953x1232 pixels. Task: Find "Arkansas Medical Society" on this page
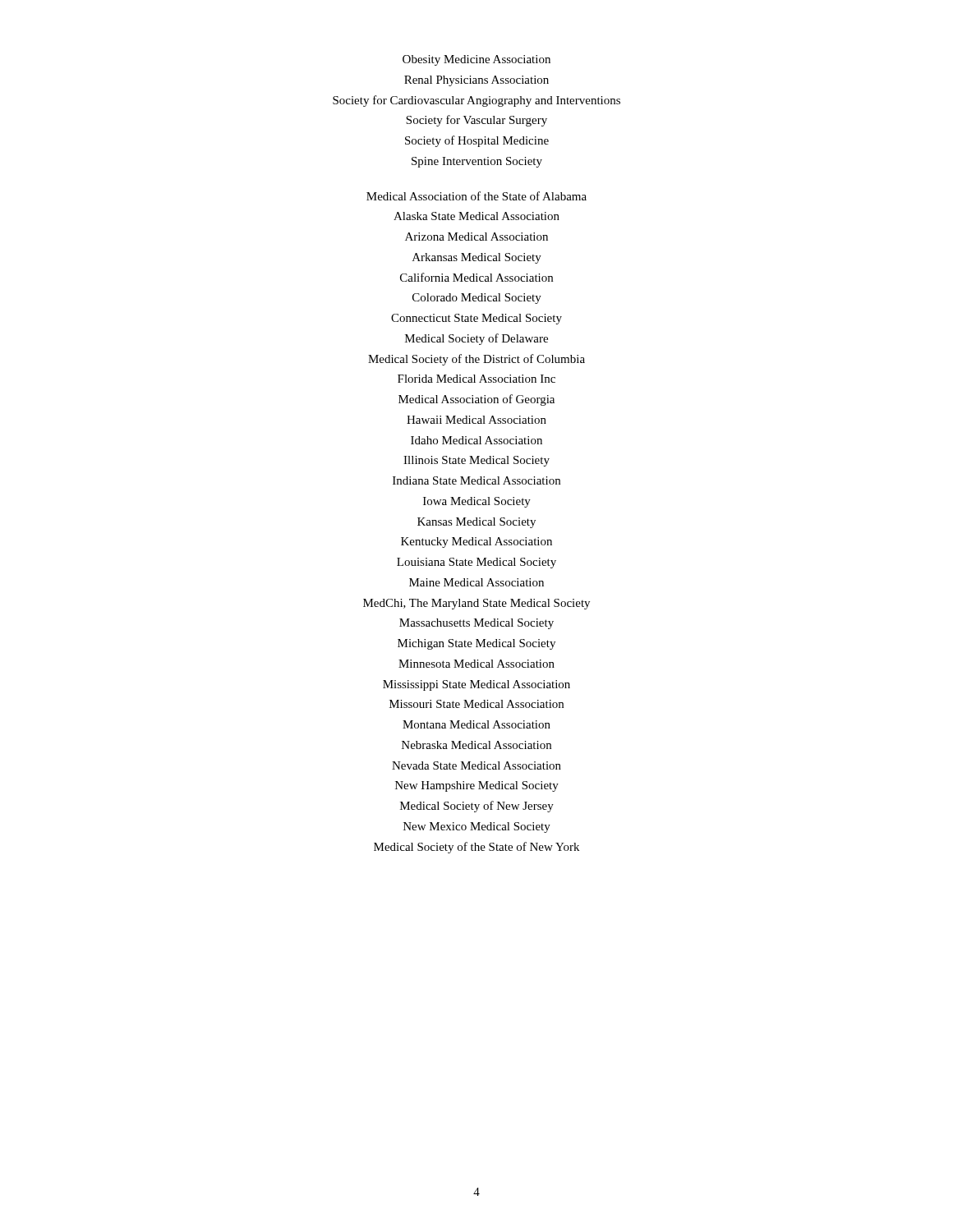coord(476,257)
